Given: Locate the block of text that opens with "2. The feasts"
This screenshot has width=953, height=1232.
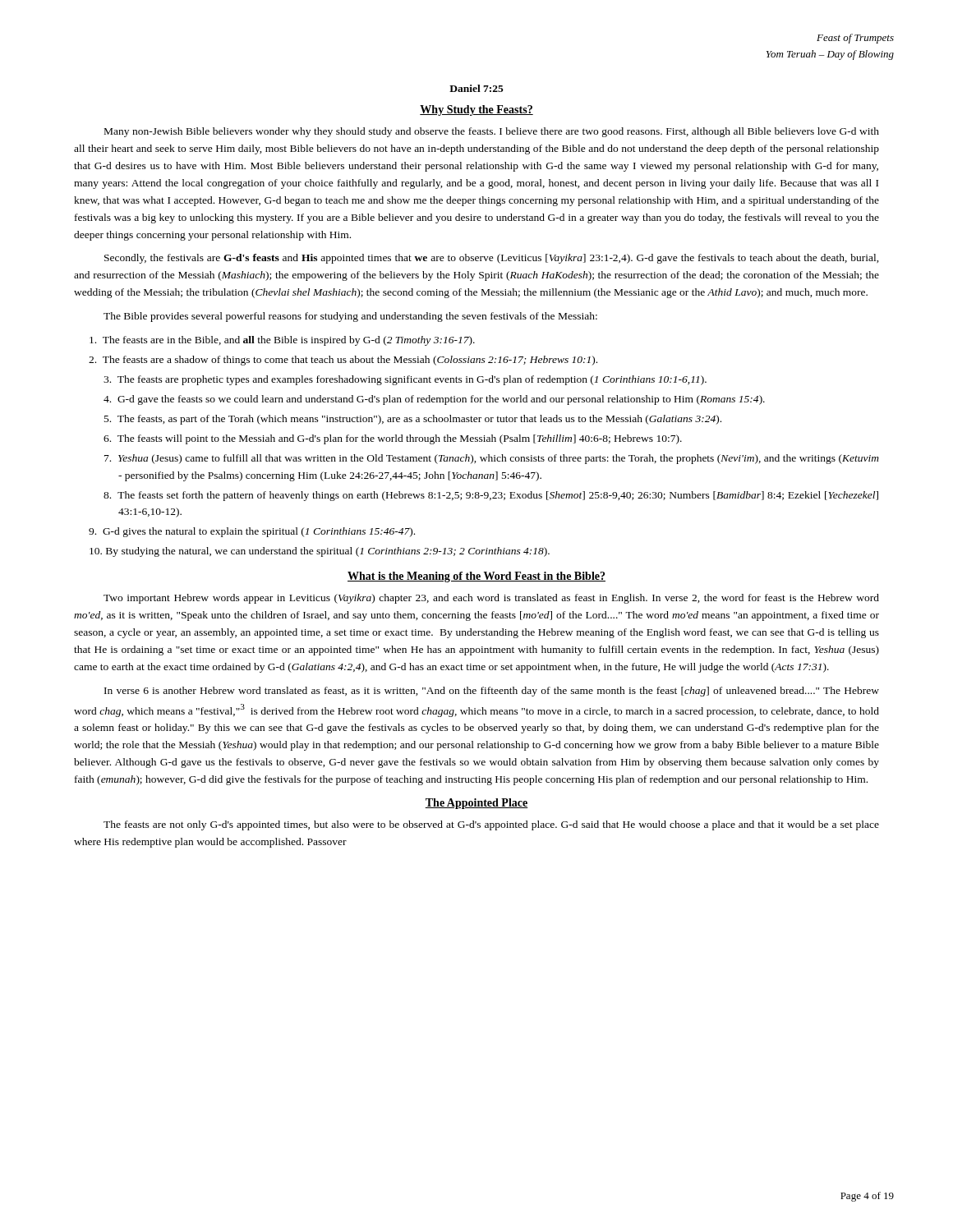Looking at the screenshot, I should 343,359.
